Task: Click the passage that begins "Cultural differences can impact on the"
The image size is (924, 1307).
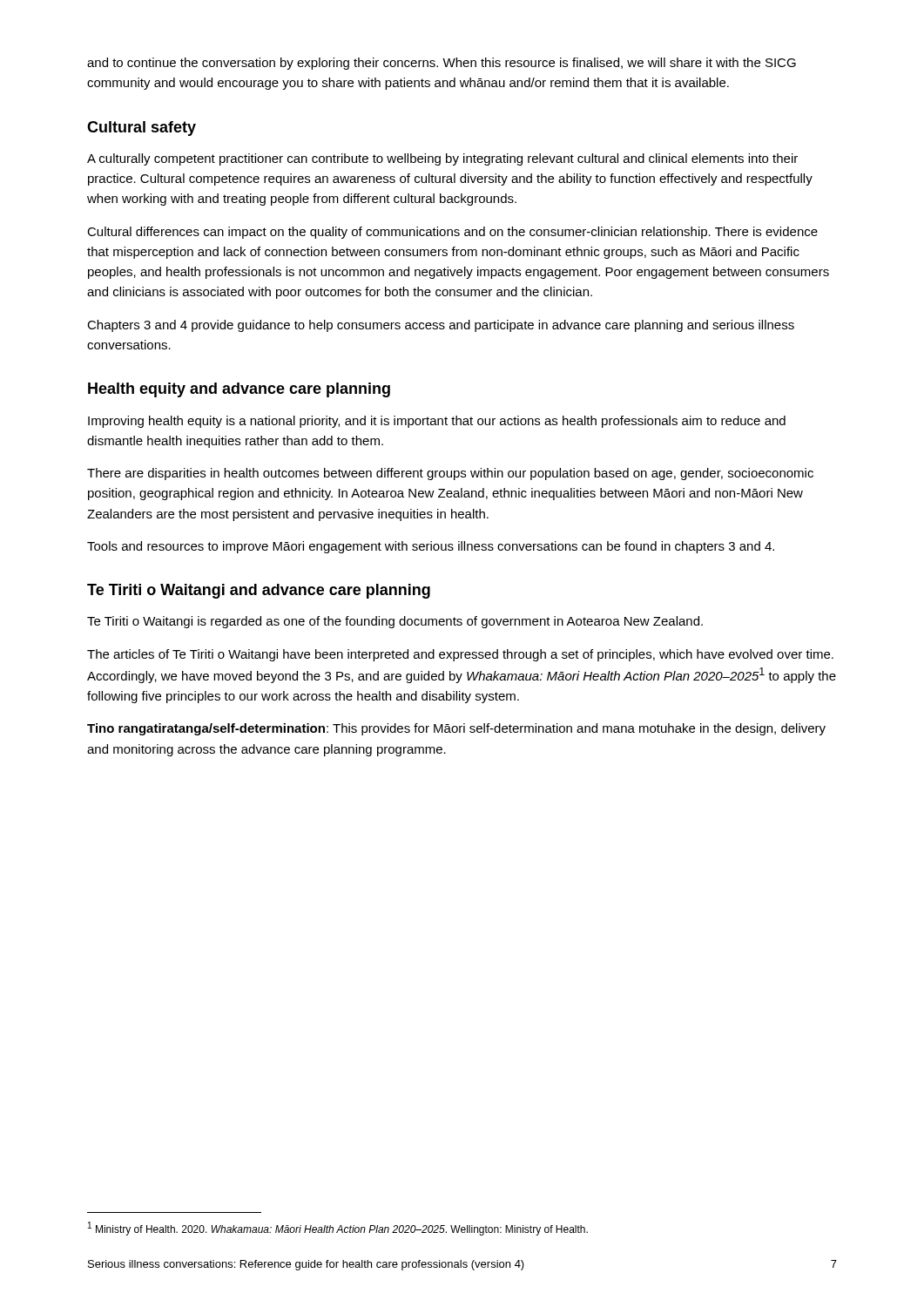Action: point(458,261)
